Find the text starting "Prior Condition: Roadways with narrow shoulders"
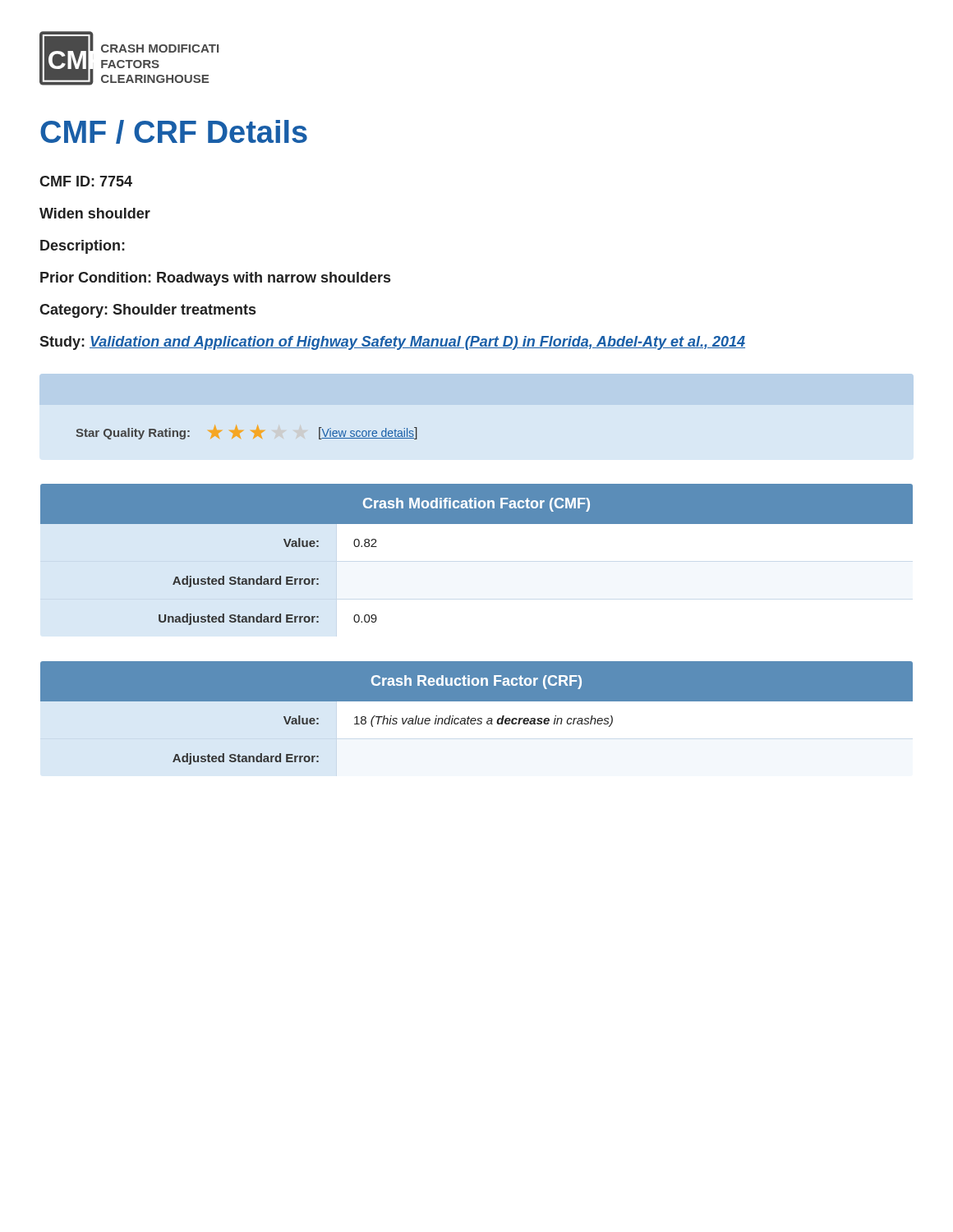The image size is (953, 1232). click(x=215, y=278)
